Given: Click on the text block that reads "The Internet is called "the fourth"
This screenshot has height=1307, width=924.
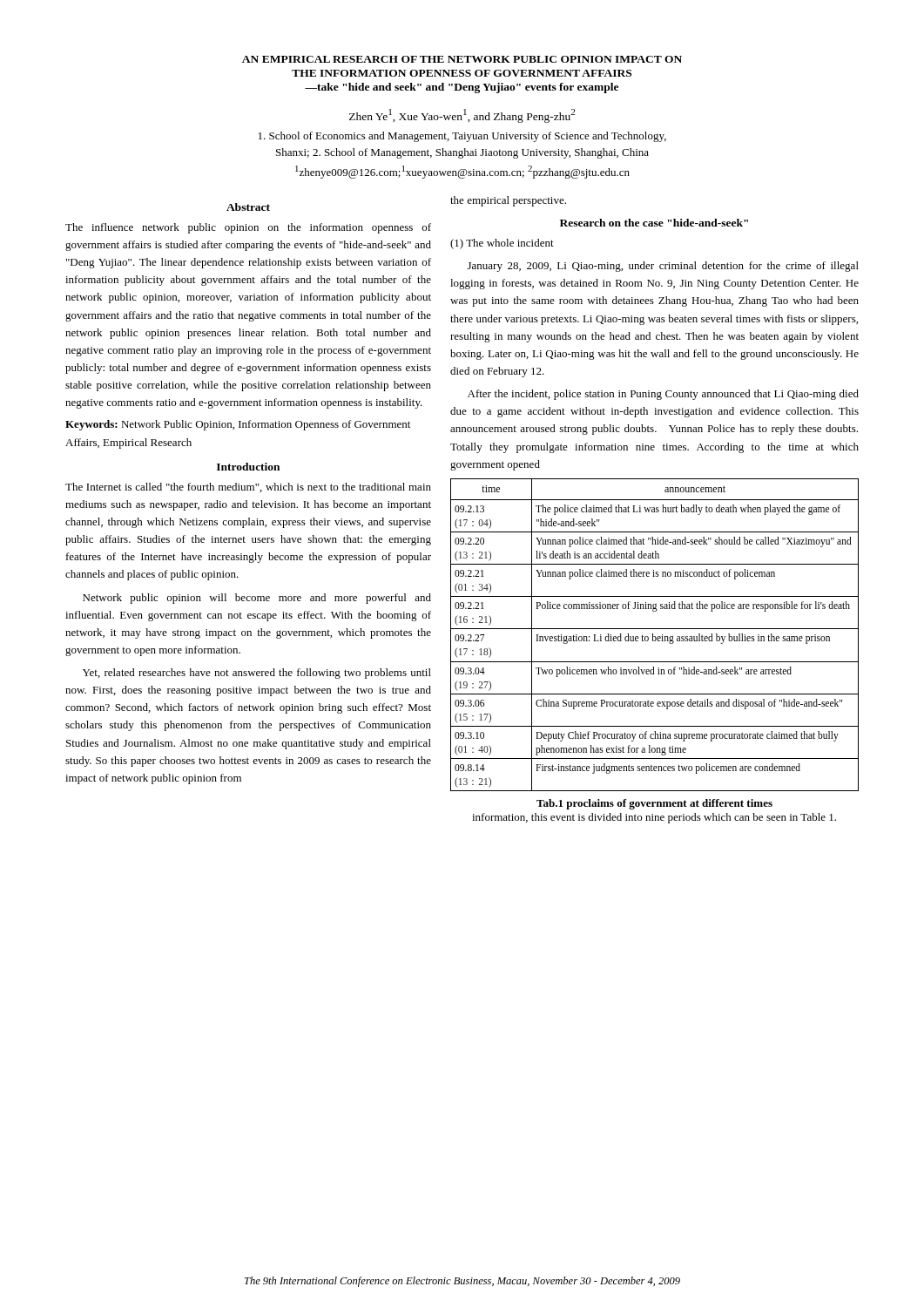Looking at the screenshot, I should click(x=248, y=632).
